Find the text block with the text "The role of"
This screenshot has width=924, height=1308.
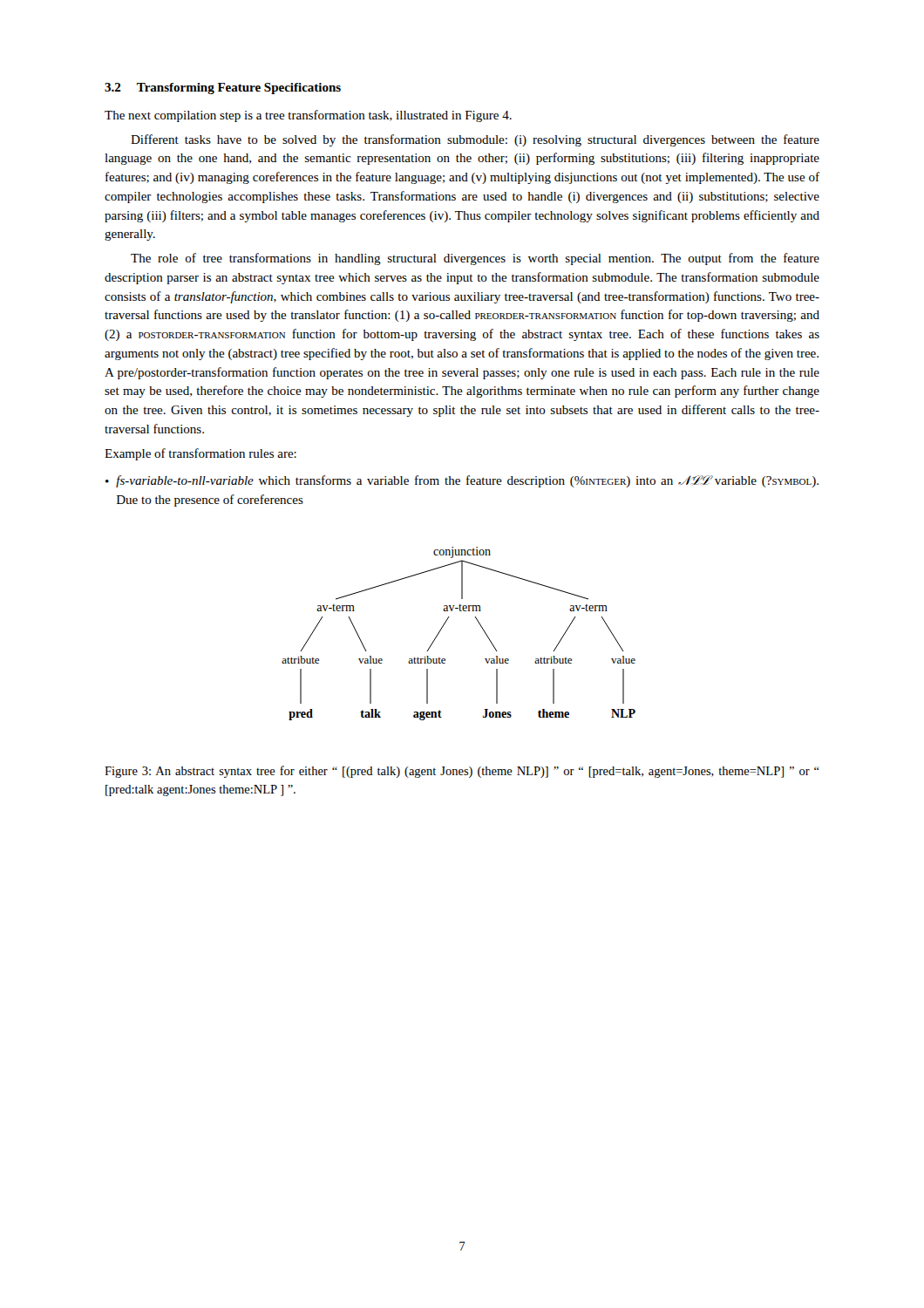point(462,344)
